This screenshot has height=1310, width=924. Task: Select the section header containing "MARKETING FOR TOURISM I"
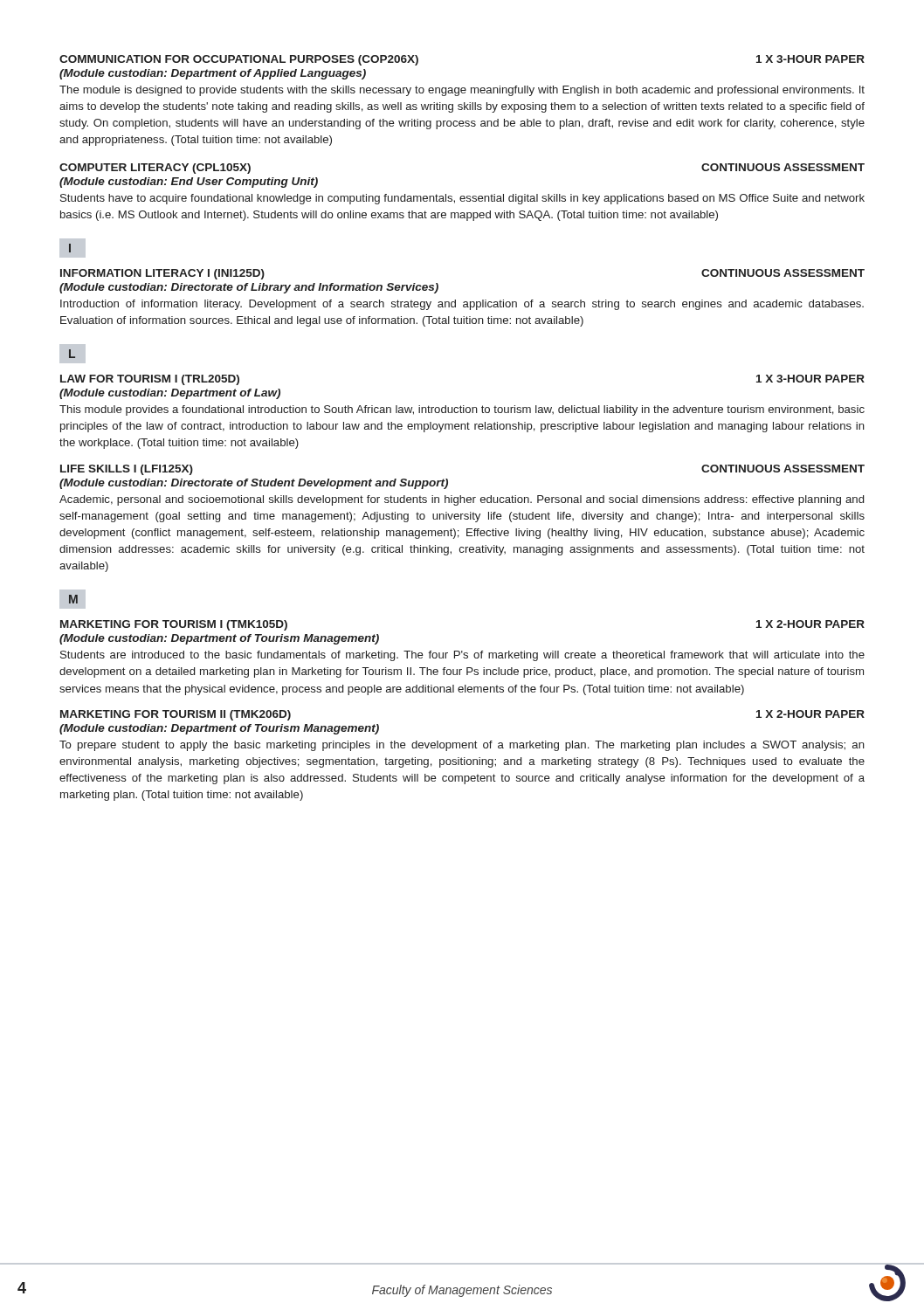(x=170, y=625)
